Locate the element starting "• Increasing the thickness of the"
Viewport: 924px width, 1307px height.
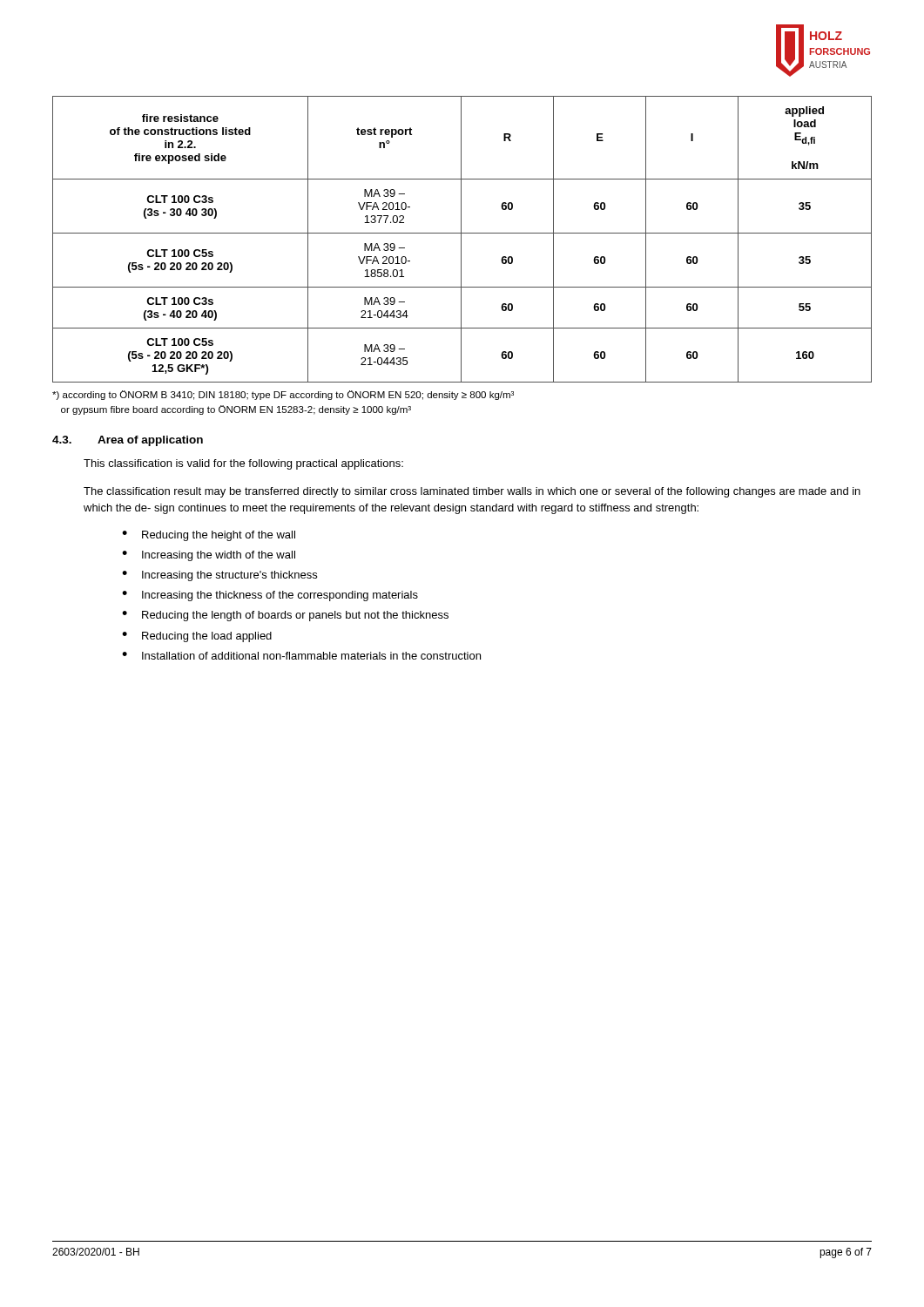[x=270, y=595]
